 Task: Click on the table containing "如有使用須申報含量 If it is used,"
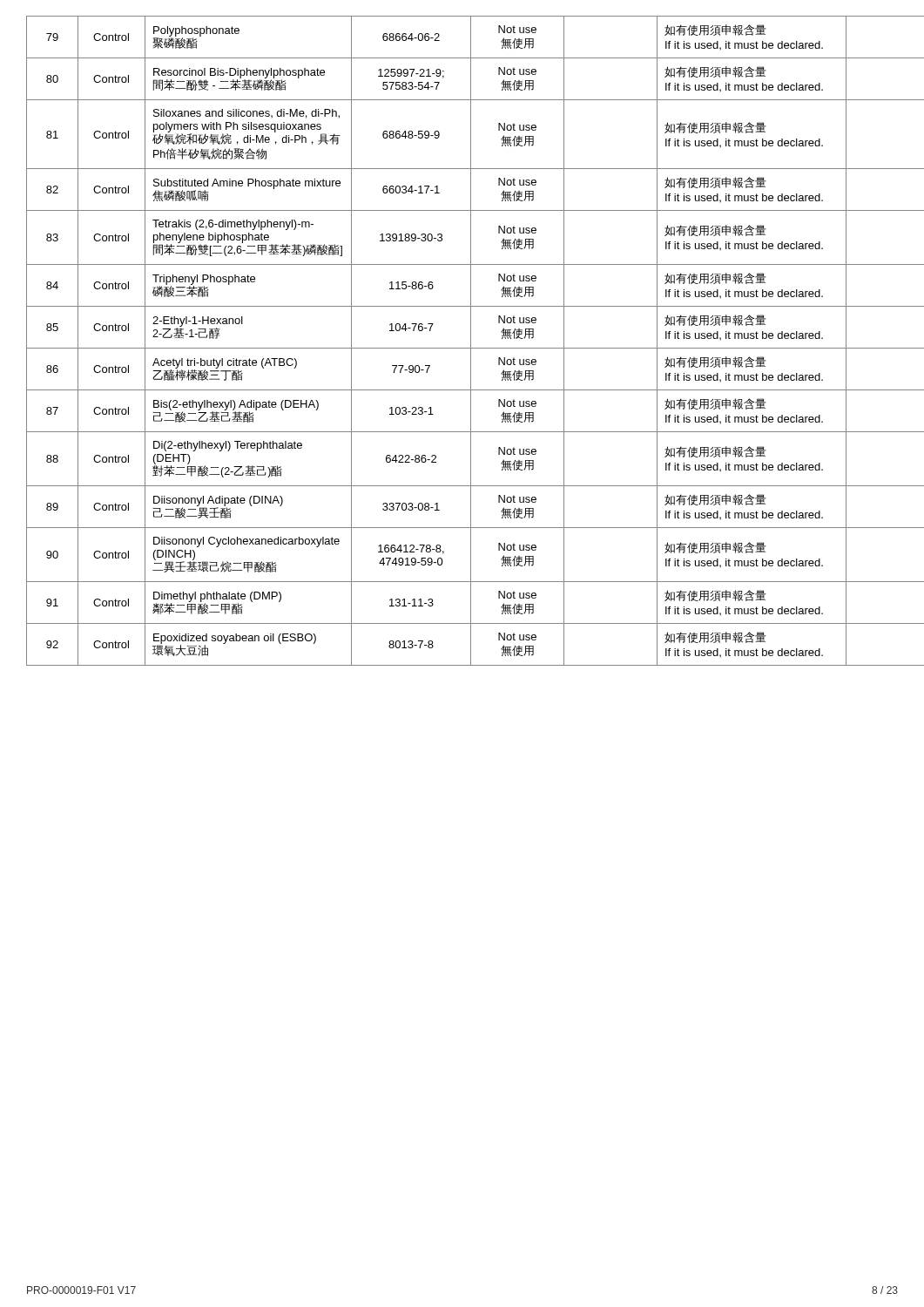tap(462, 341)
